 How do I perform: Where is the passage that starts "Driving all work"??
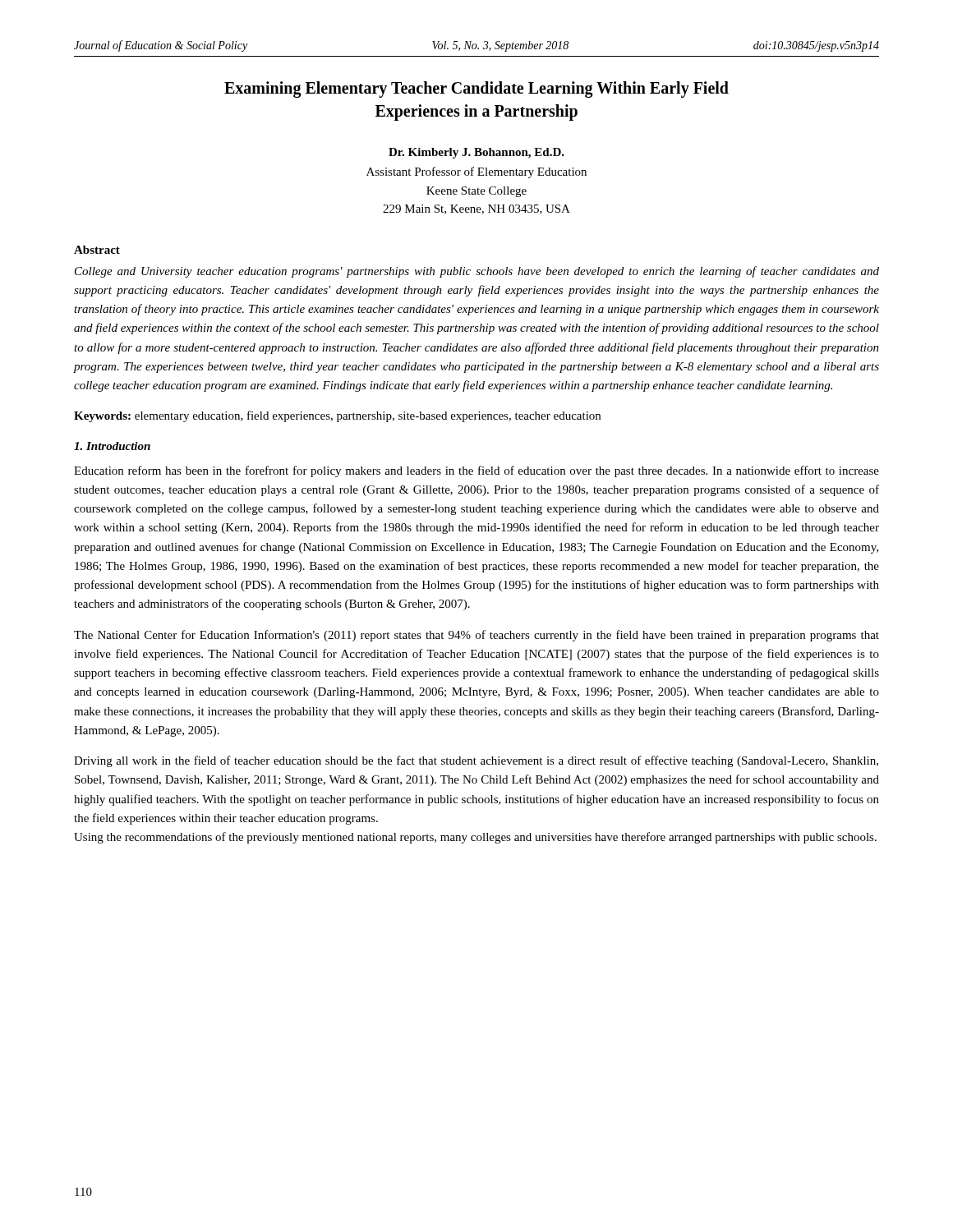(x=476, y=799)
